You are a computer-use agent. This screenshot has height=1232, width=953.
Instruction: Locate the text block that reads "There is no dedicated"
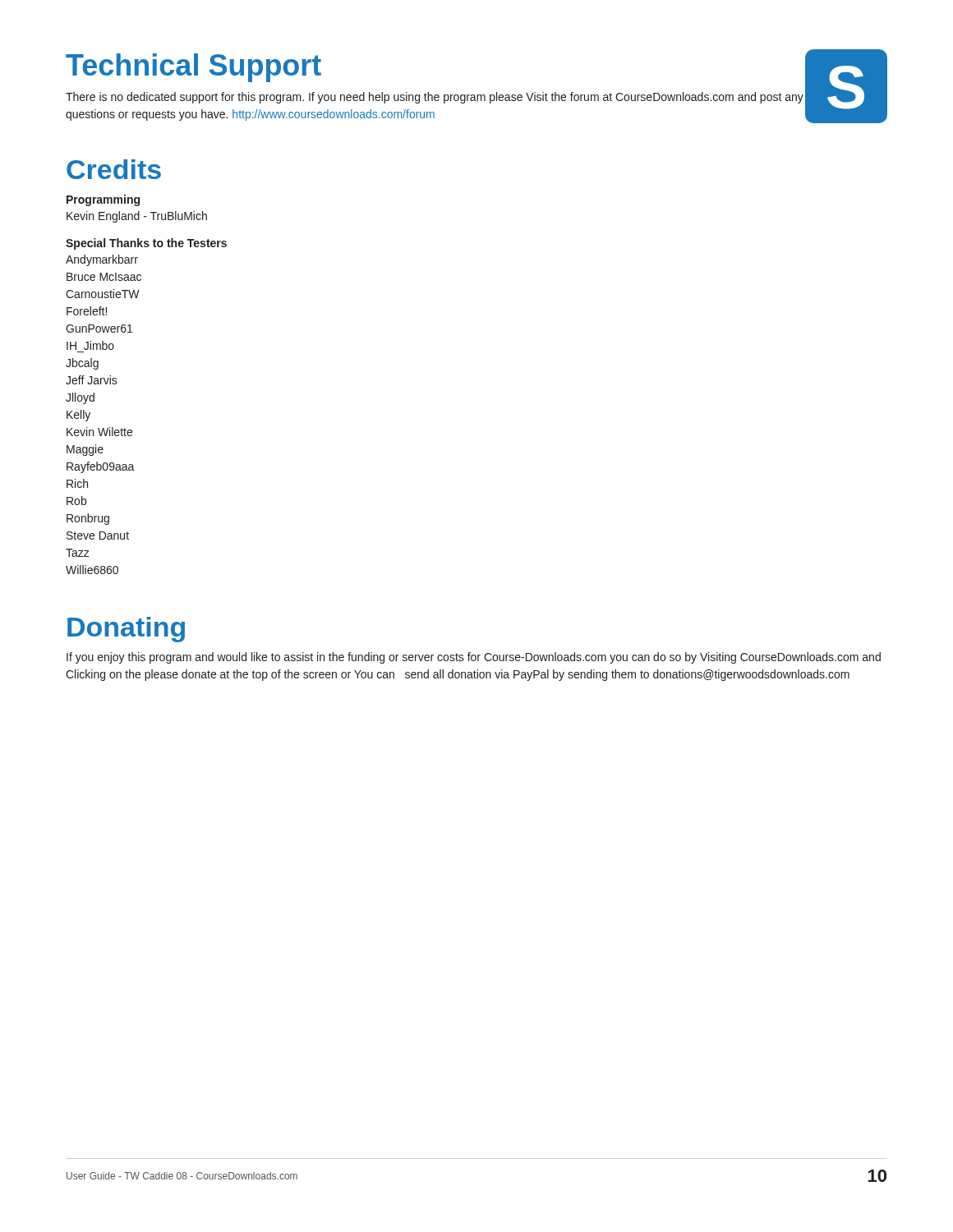pos(476,106)
